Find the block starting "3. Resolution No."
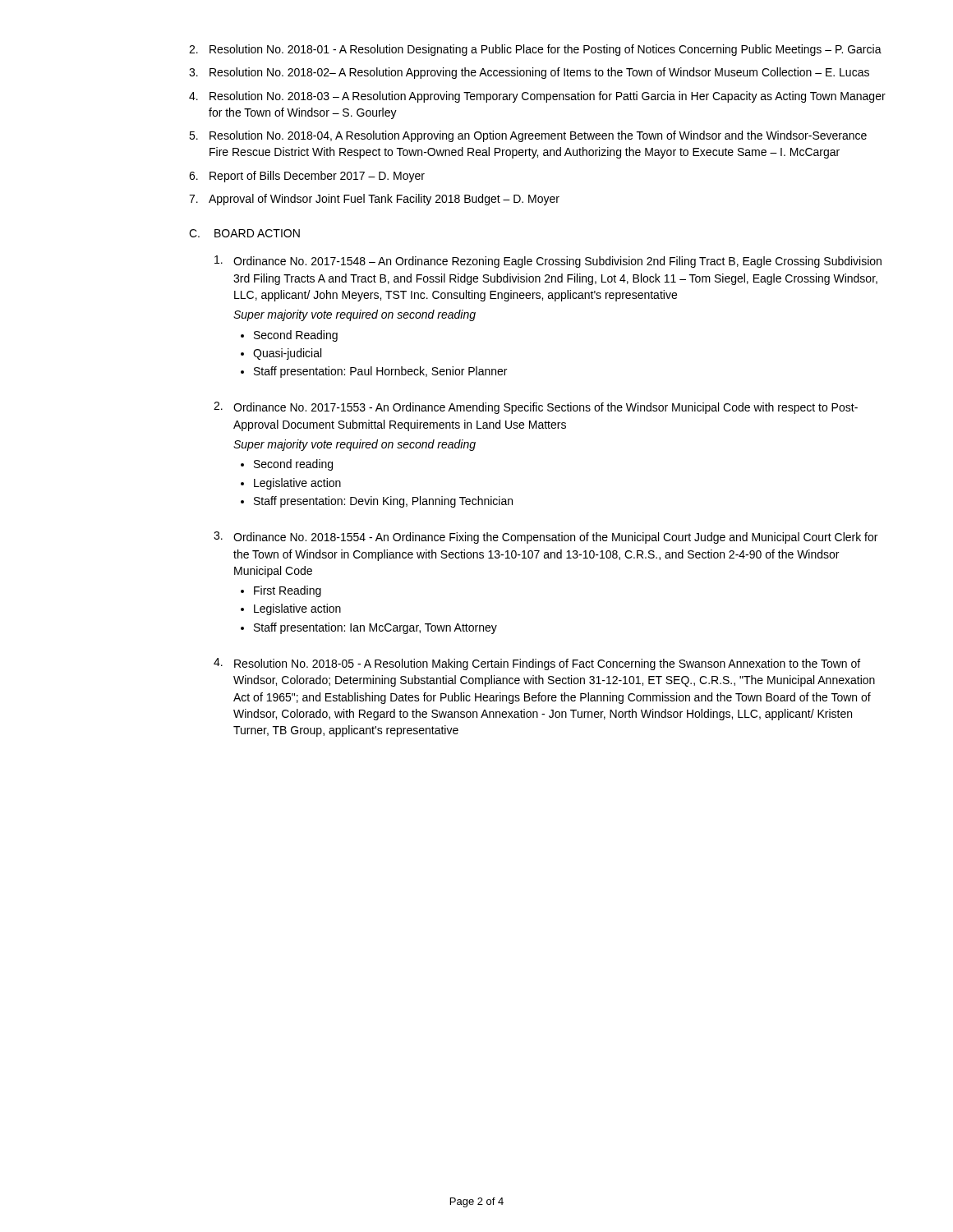 coord(538,73)
